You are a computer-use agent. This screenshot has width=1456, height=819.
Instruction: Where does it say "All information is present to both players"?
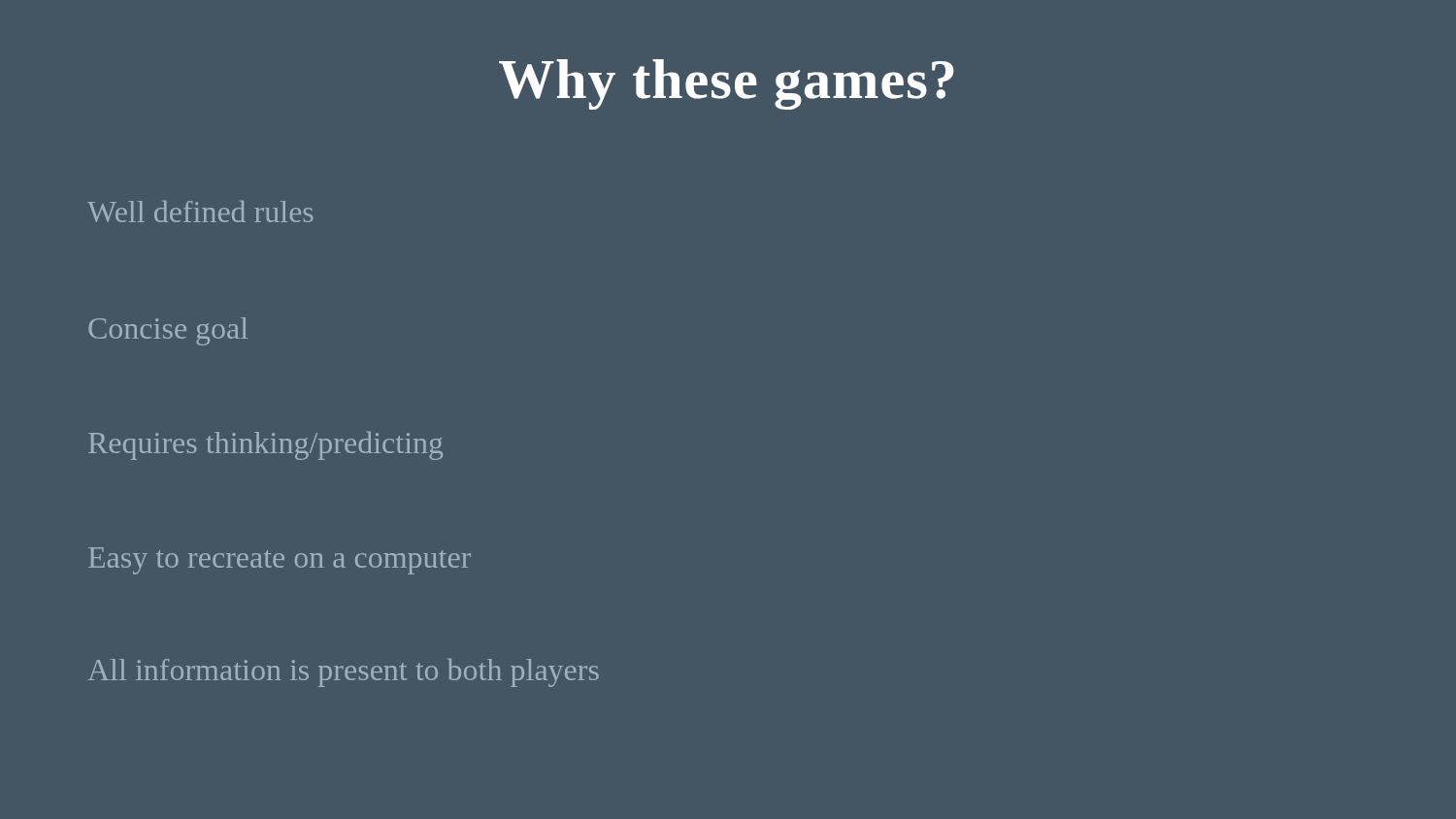click(344, 670)
